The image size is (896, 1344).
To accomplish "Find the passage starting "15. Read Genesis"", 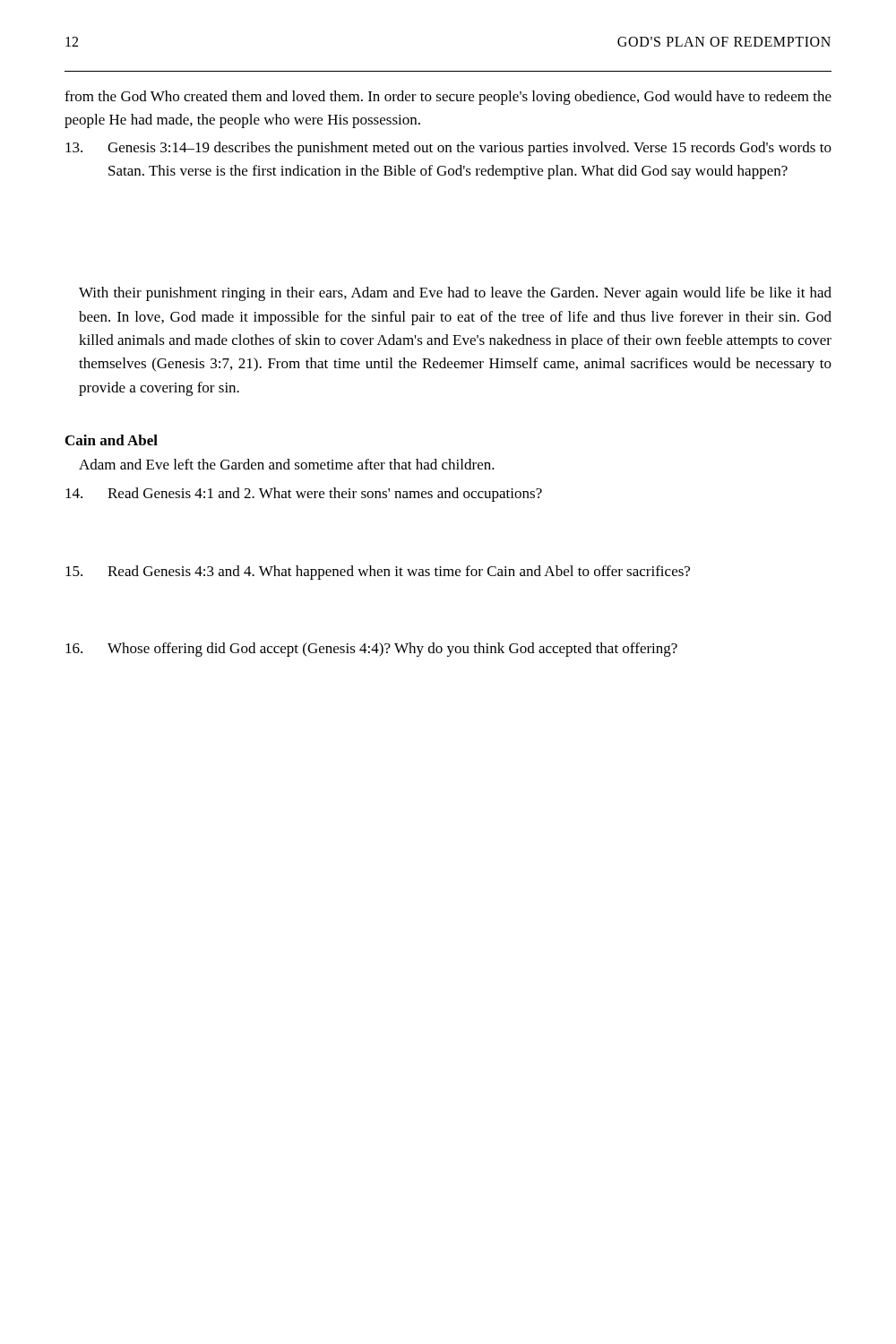I will pos(448,572).
